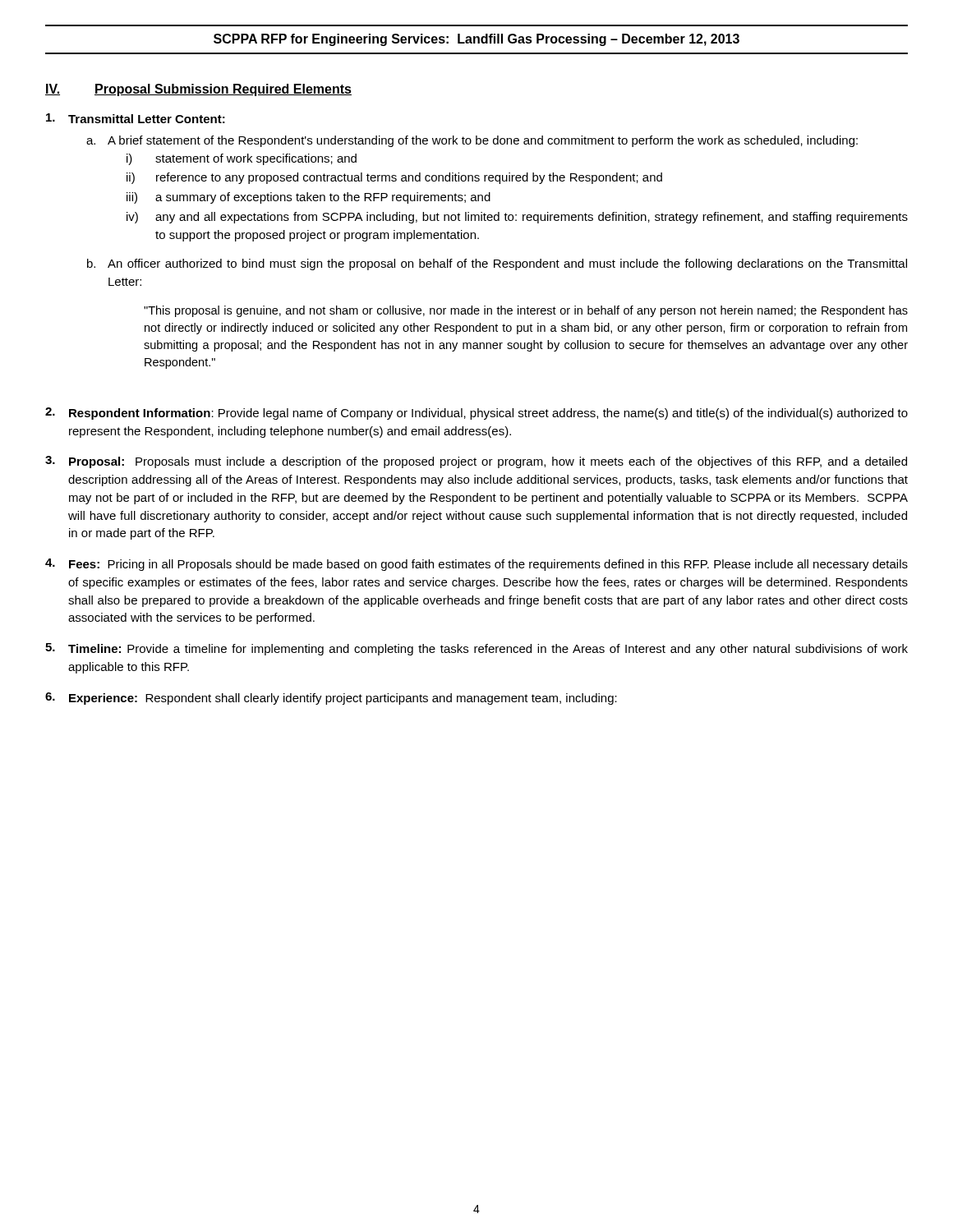Point to the block beginning "6. Experience: Respondent shall"
Screen dimensions: 1232x953
coord(476,698)
